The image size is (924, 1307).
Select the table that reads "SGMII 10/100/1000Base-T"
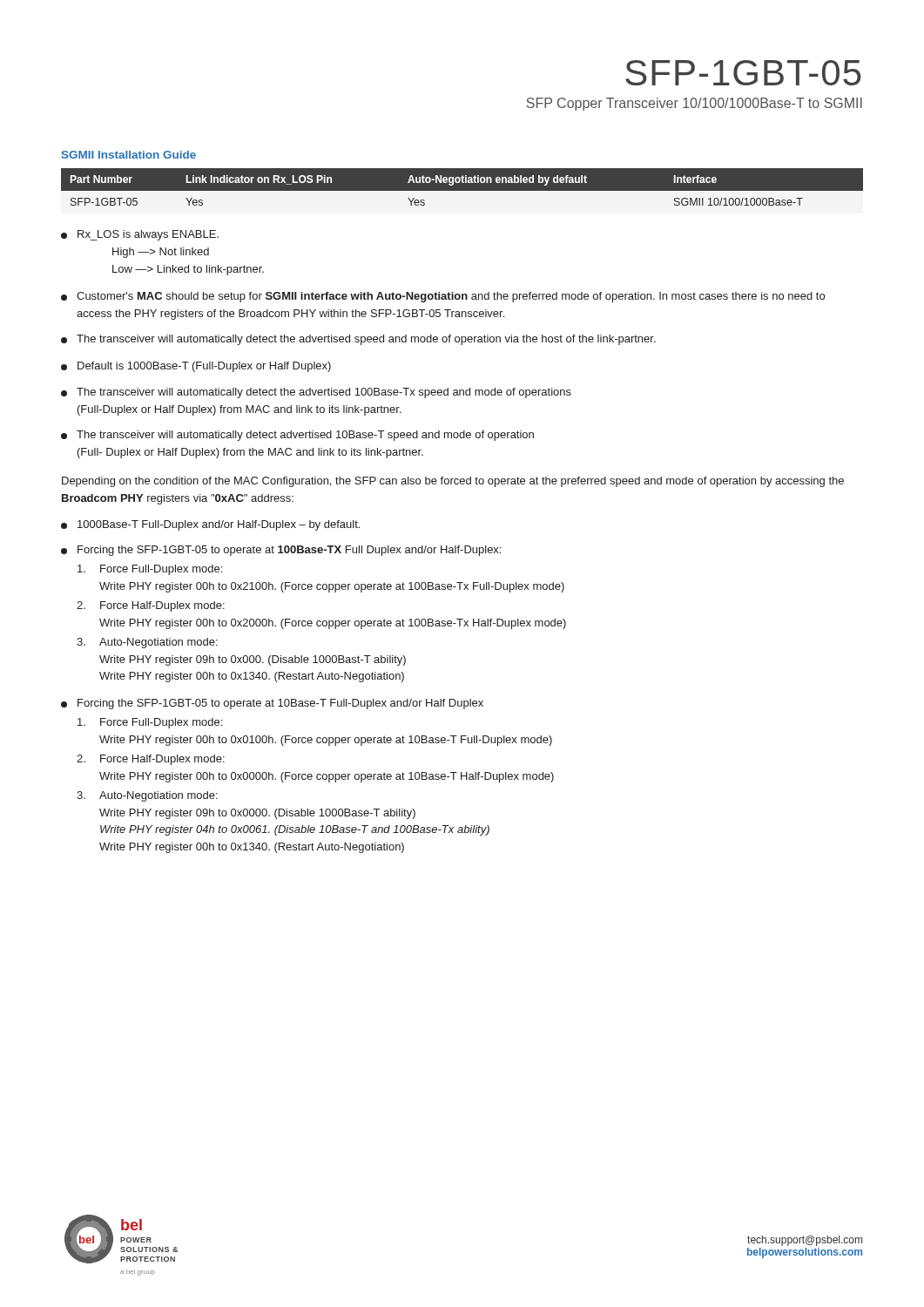pos(462,191)
